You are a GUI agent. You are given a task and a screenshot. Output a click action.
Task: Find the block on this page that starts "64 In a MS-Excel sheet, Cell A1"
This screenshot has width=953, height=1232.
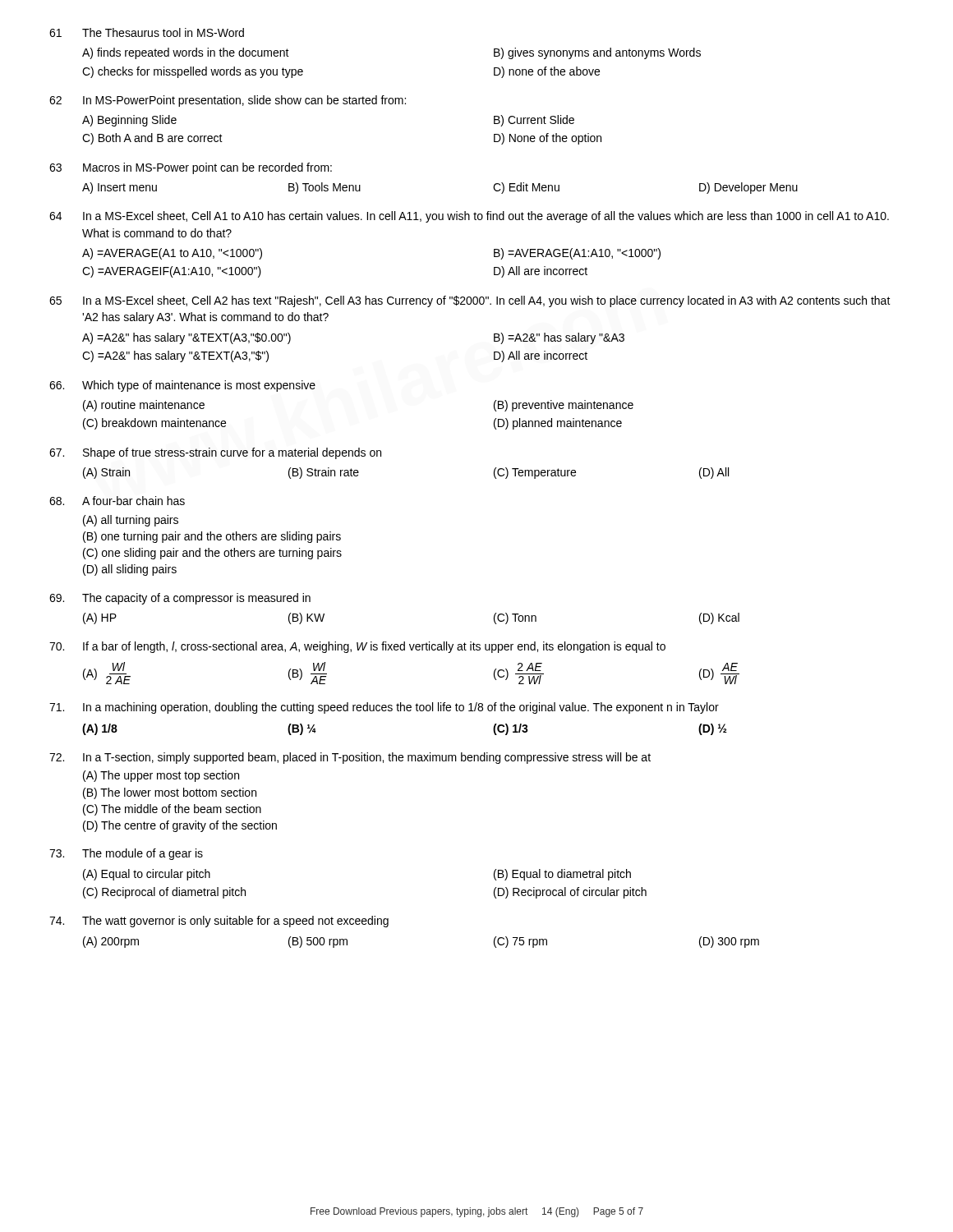[469, 217]
